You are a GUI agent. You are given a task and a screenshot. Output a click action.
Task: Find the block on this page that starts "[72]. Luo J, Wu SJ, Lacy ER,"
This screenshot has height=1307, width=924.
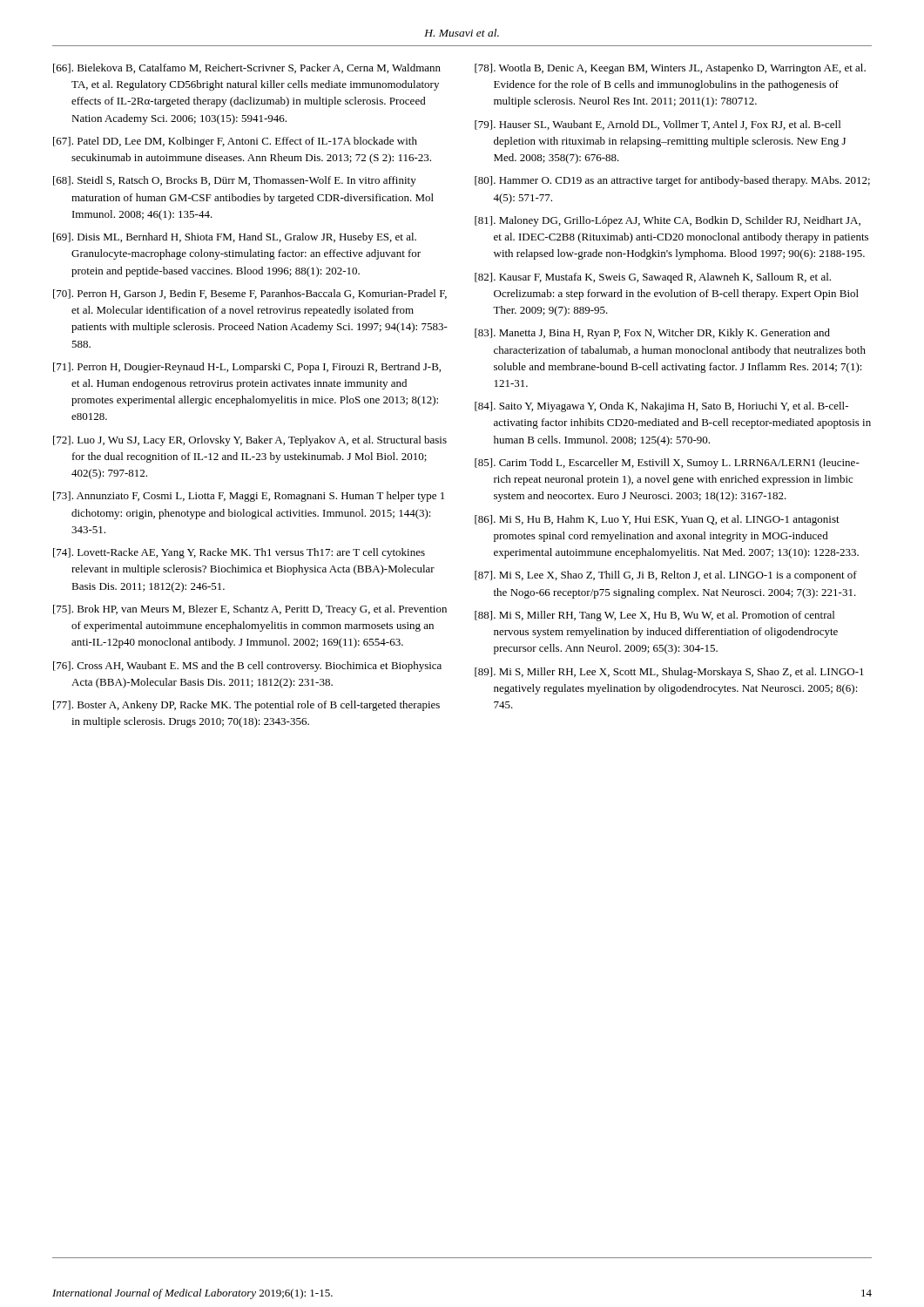[x=250, y=456]
